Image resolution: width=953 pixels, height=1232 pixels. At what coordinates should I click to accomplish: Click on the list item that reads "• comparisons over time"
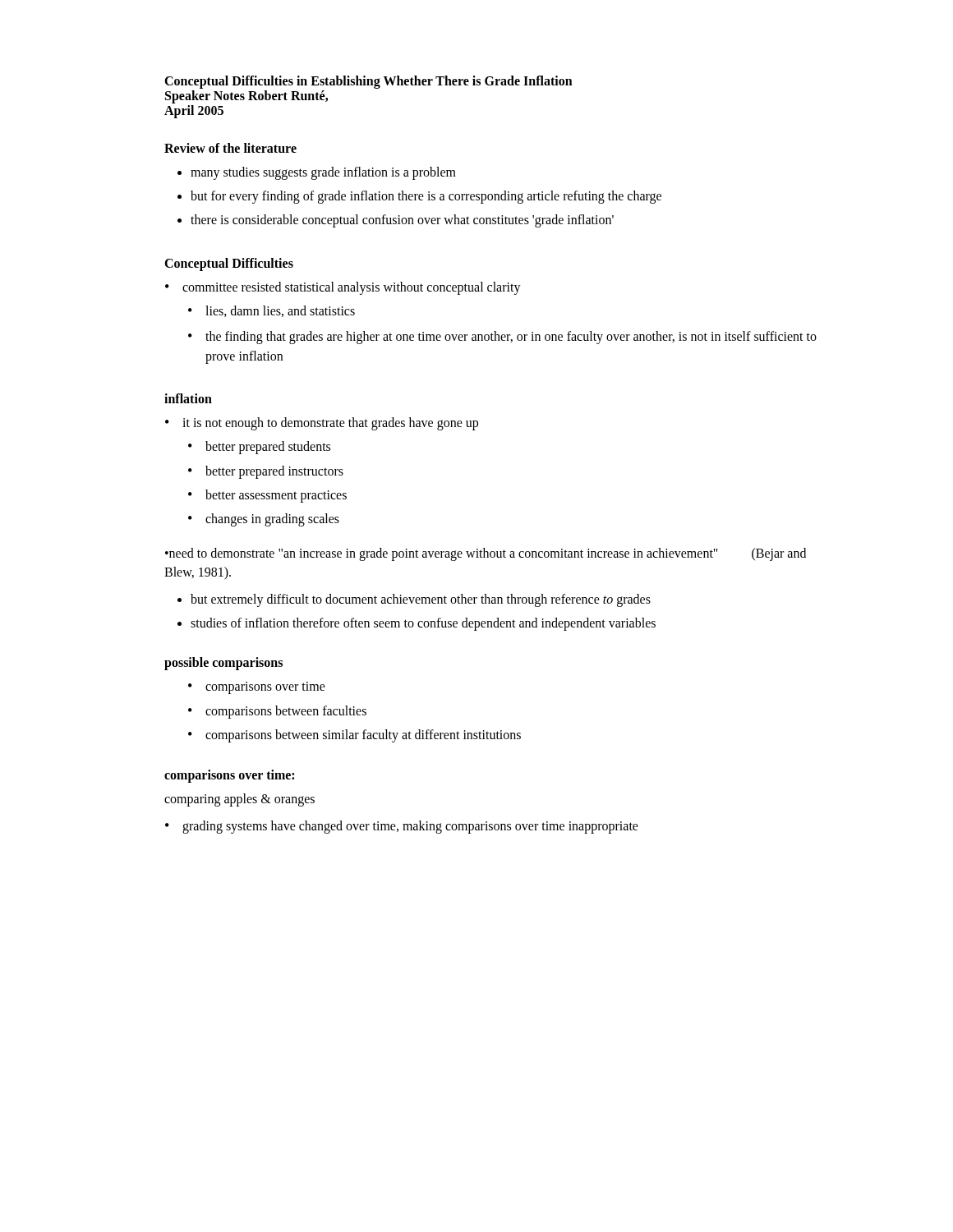click(x=257, y=688)
